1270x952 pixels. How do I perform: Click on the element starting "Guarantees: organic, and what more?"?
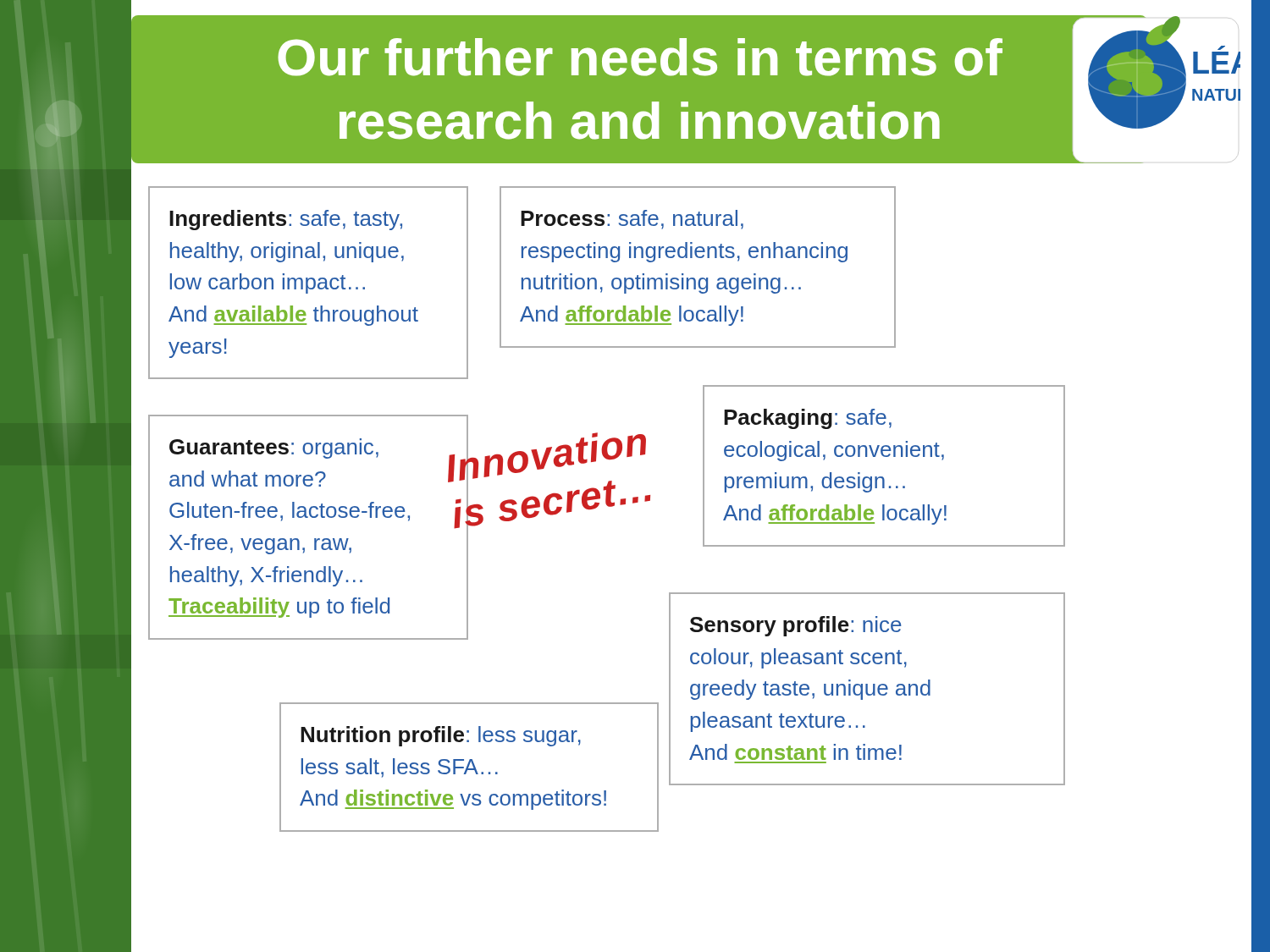pos(290,527)
